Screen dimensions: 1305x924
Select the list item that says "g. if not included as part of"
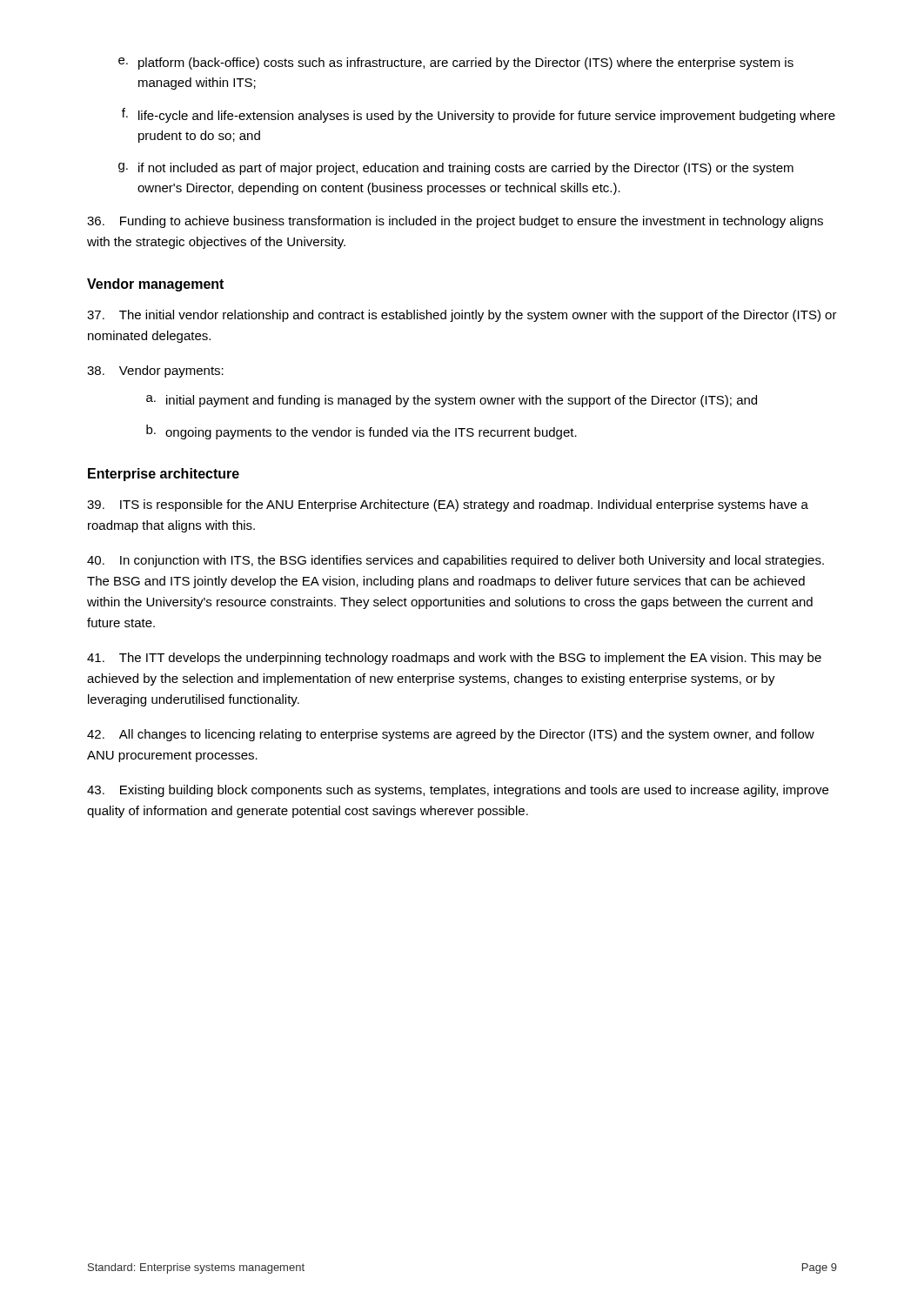(462, 178)
